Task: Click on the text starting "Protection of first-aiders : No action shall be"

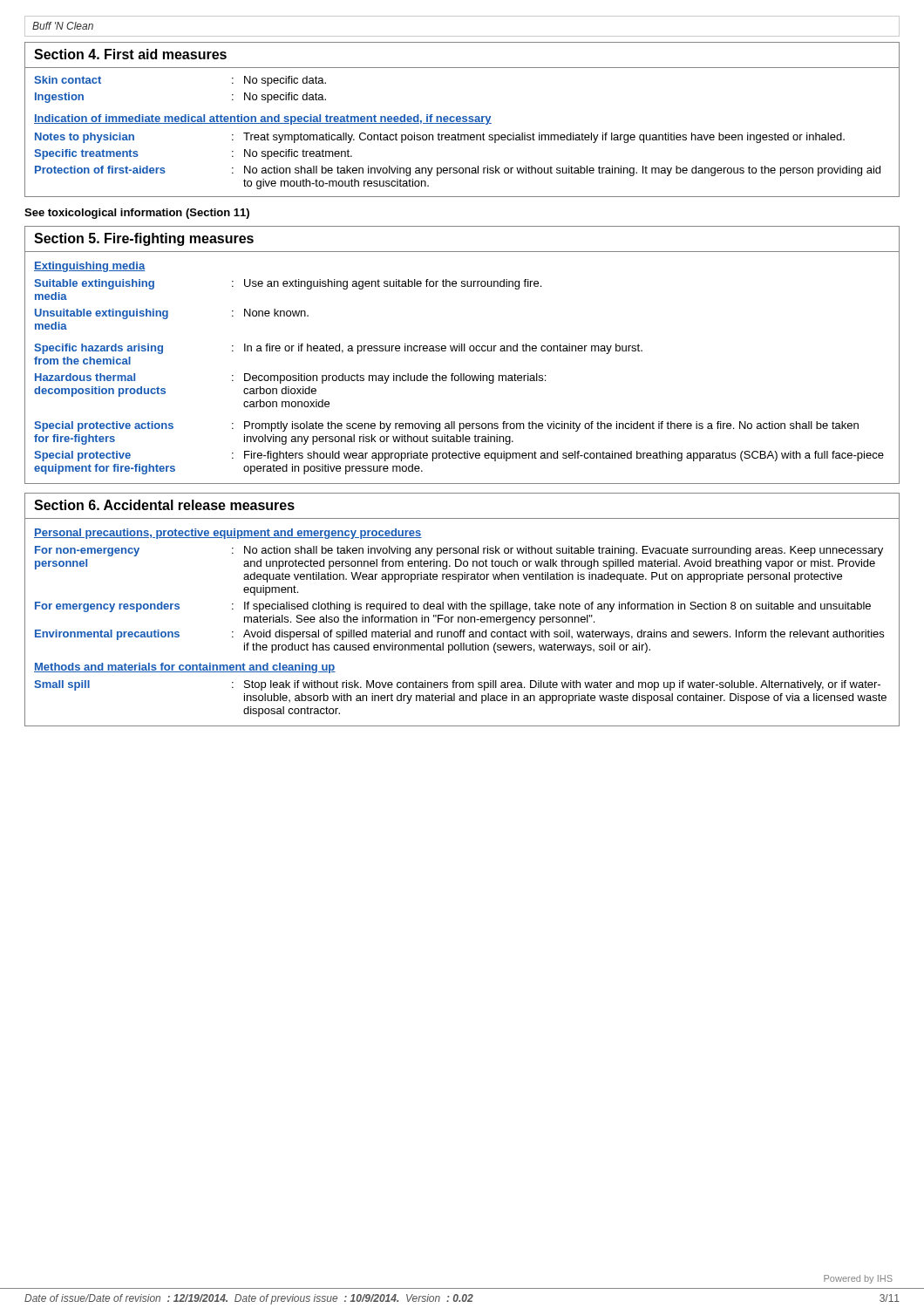Action: point(462,176)
